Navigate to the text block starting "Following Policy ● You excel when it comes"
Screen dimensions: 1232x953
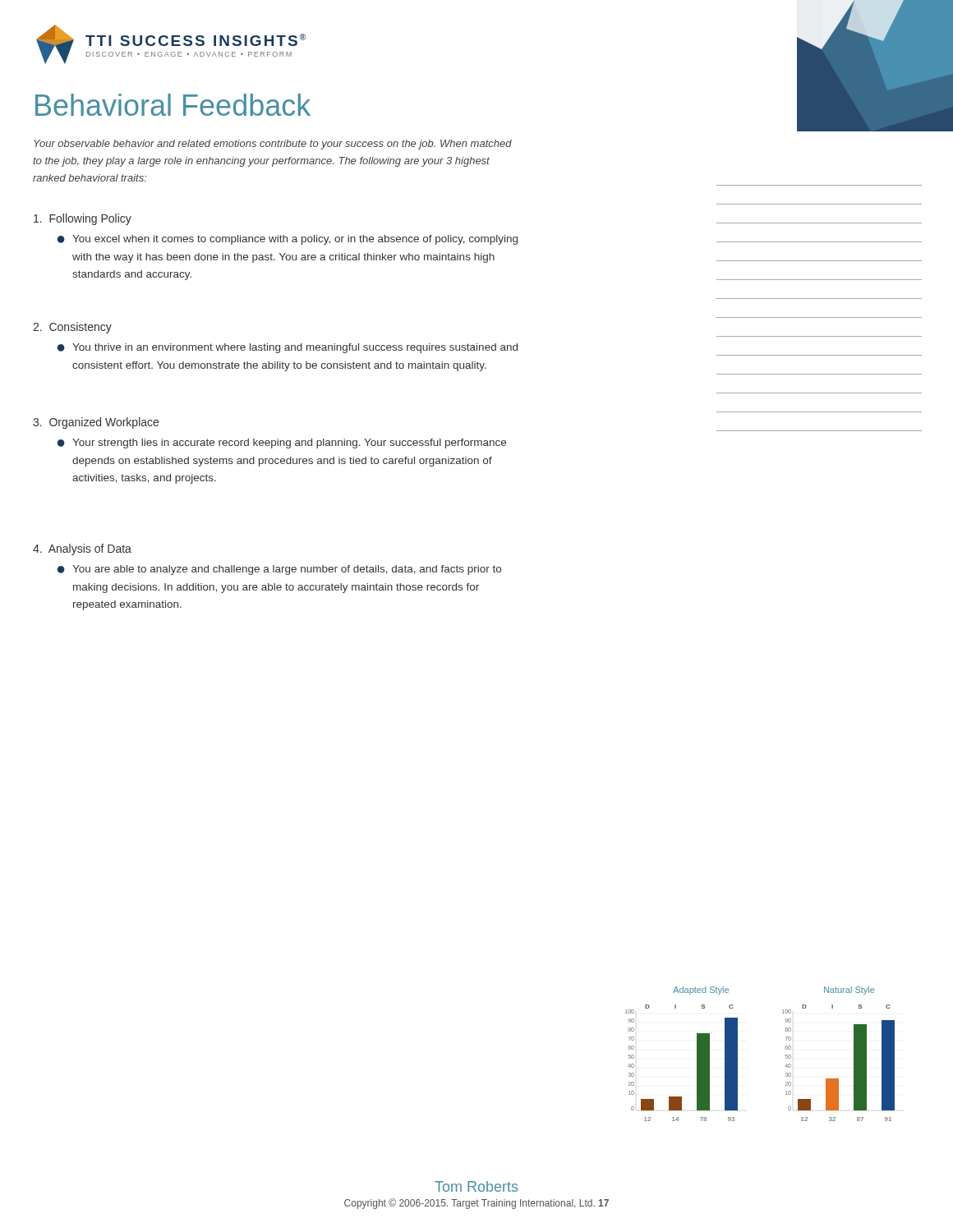click(279, 248)
